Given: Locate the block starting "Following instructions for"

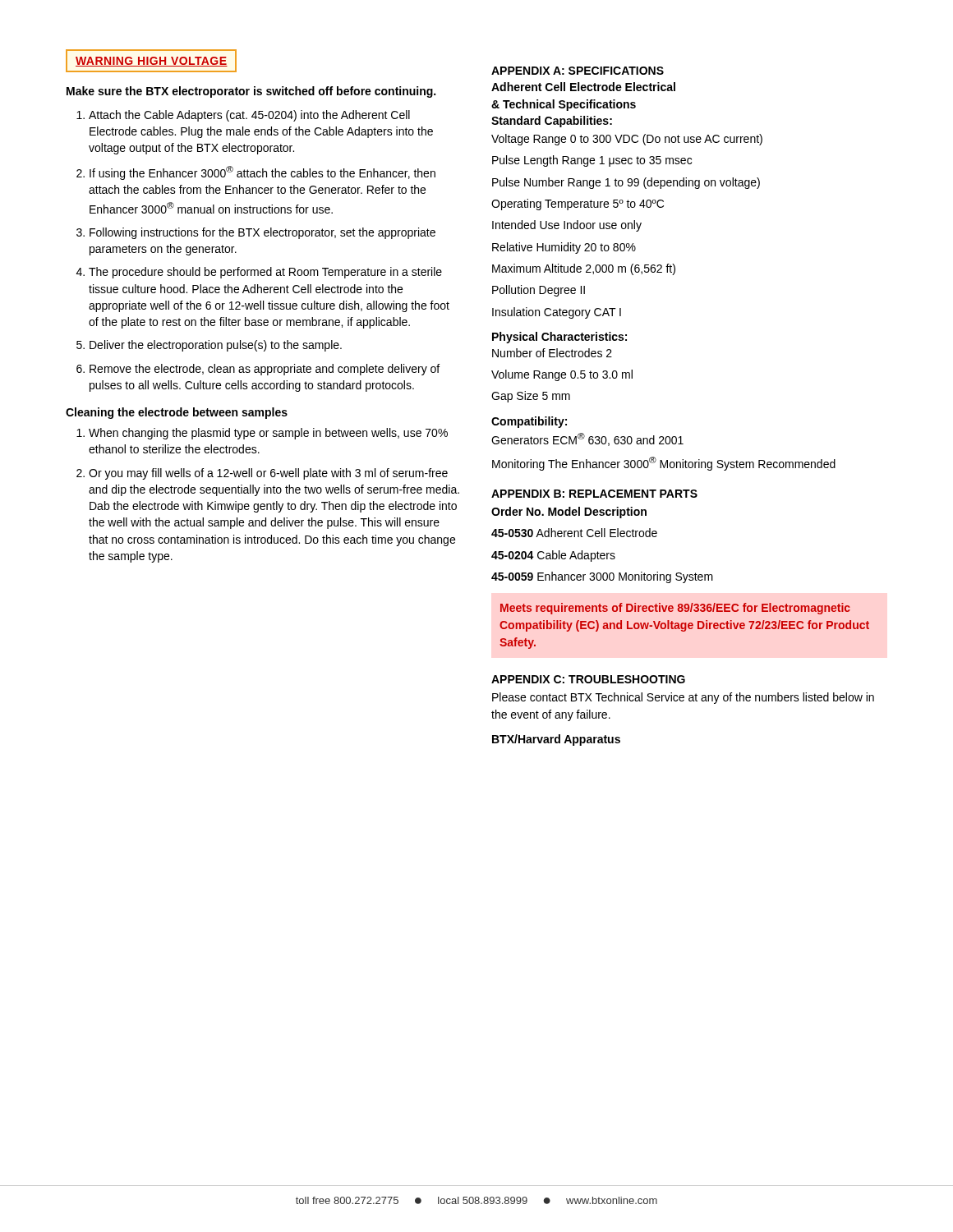Looking at the screenshot, I should (x=262, y=240).
